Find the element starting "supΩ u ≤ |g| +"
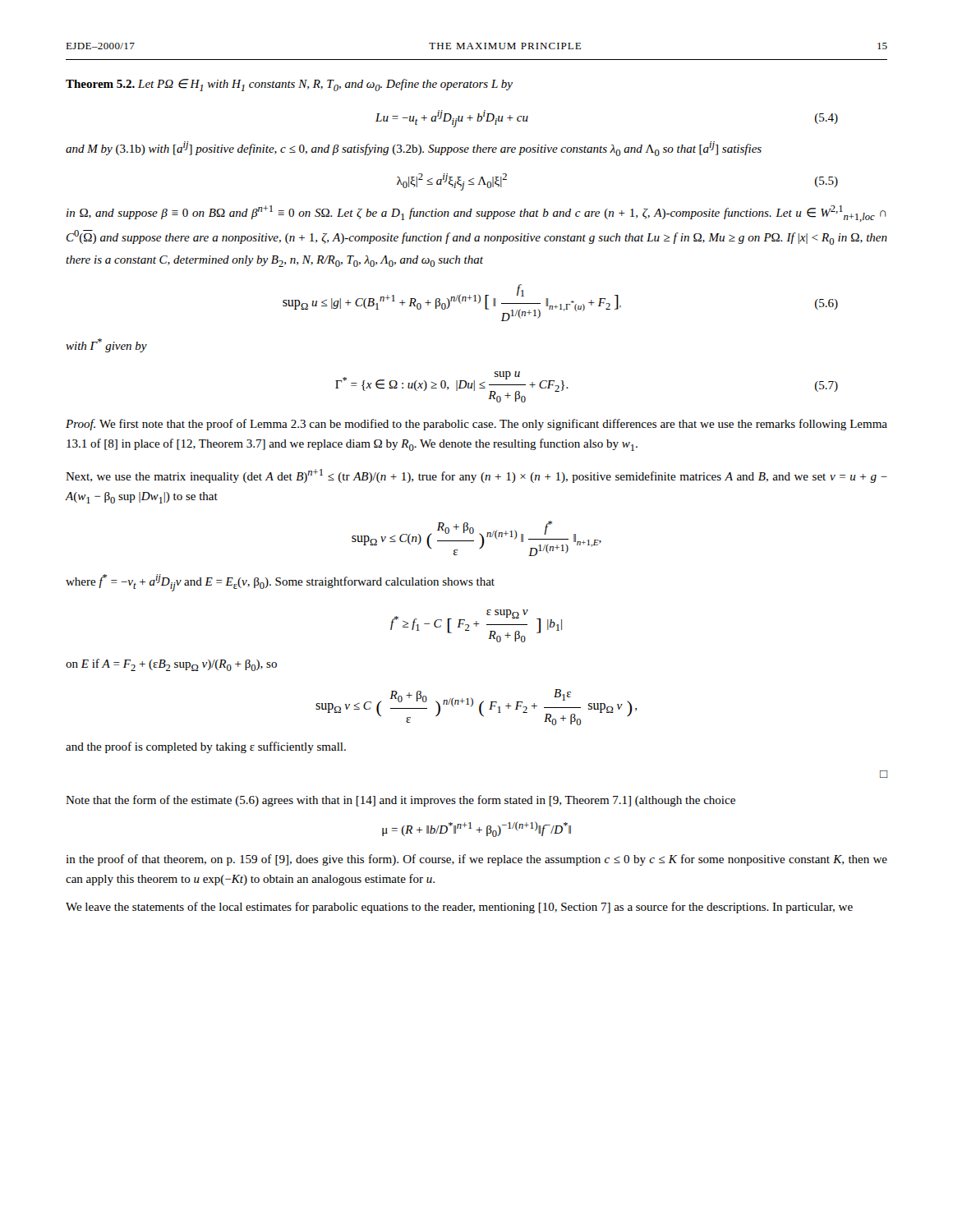 pos(476,304)
